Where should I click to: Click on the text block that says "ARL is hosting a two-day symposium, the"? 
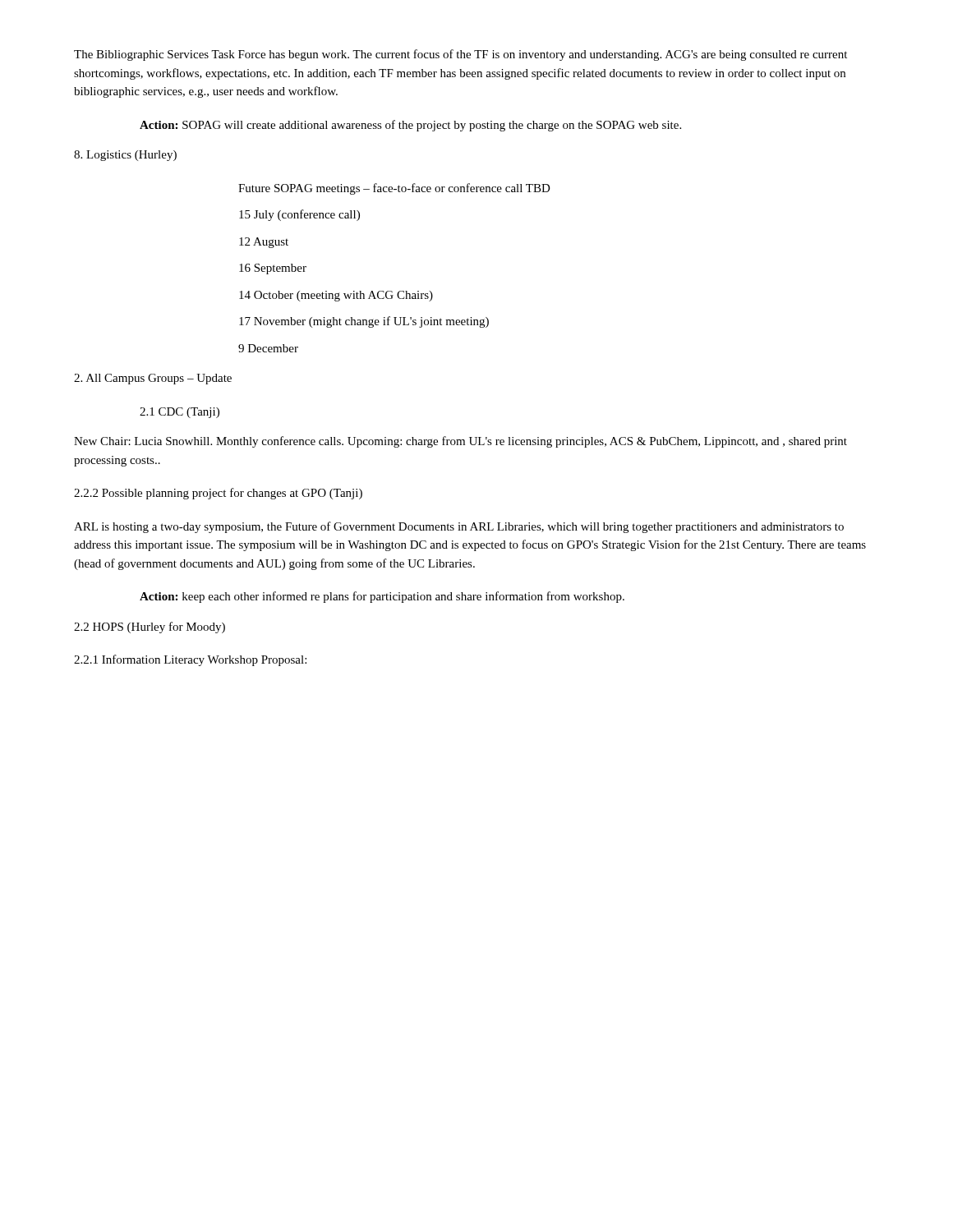point(470,545)
